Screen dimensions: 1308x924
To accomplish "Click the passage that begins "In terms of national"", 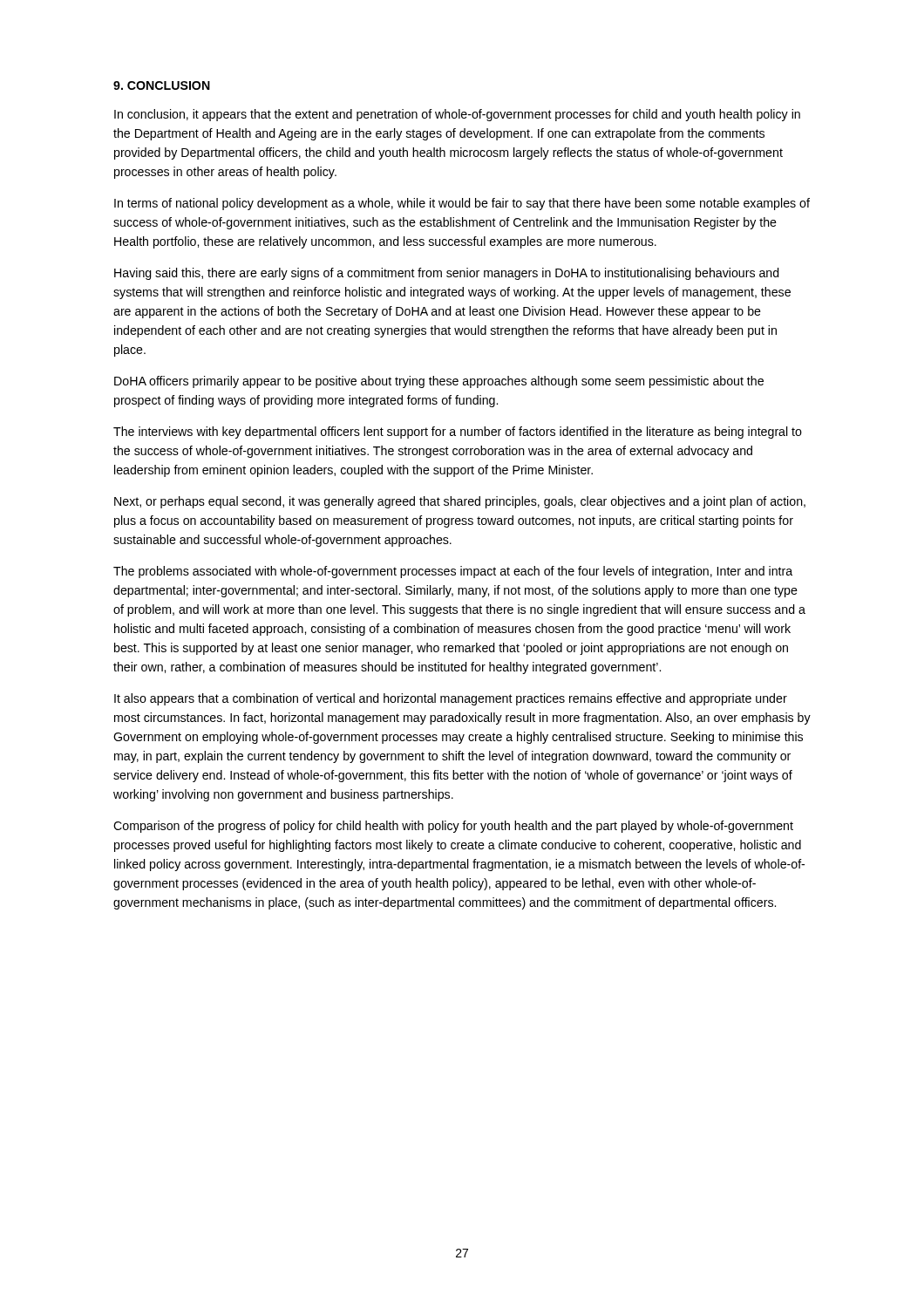I will (x=461, y=222).
